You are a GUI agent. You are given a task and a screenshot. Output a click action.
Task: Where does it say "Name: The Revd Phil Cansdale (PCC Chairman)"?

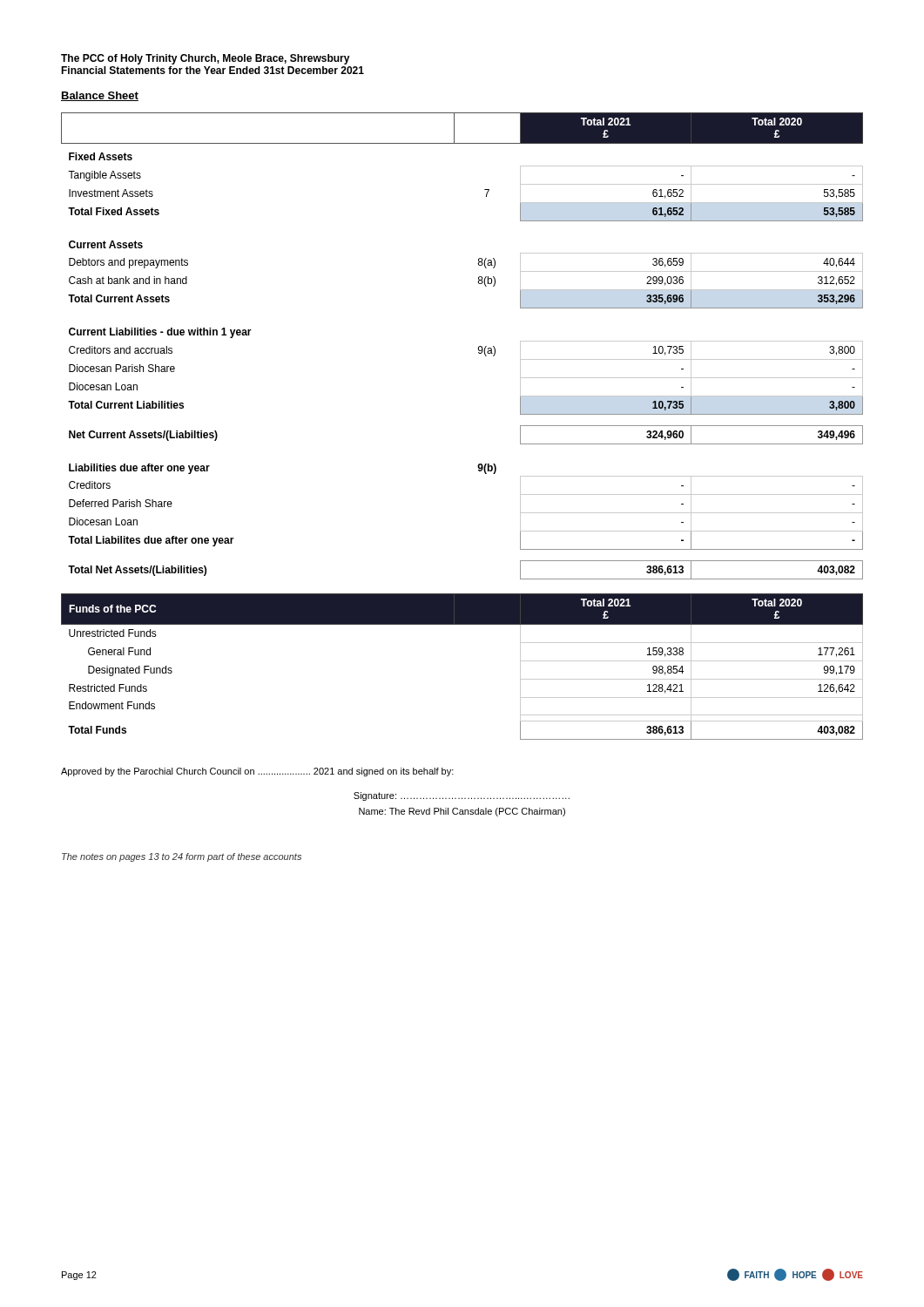click(462, 811)
